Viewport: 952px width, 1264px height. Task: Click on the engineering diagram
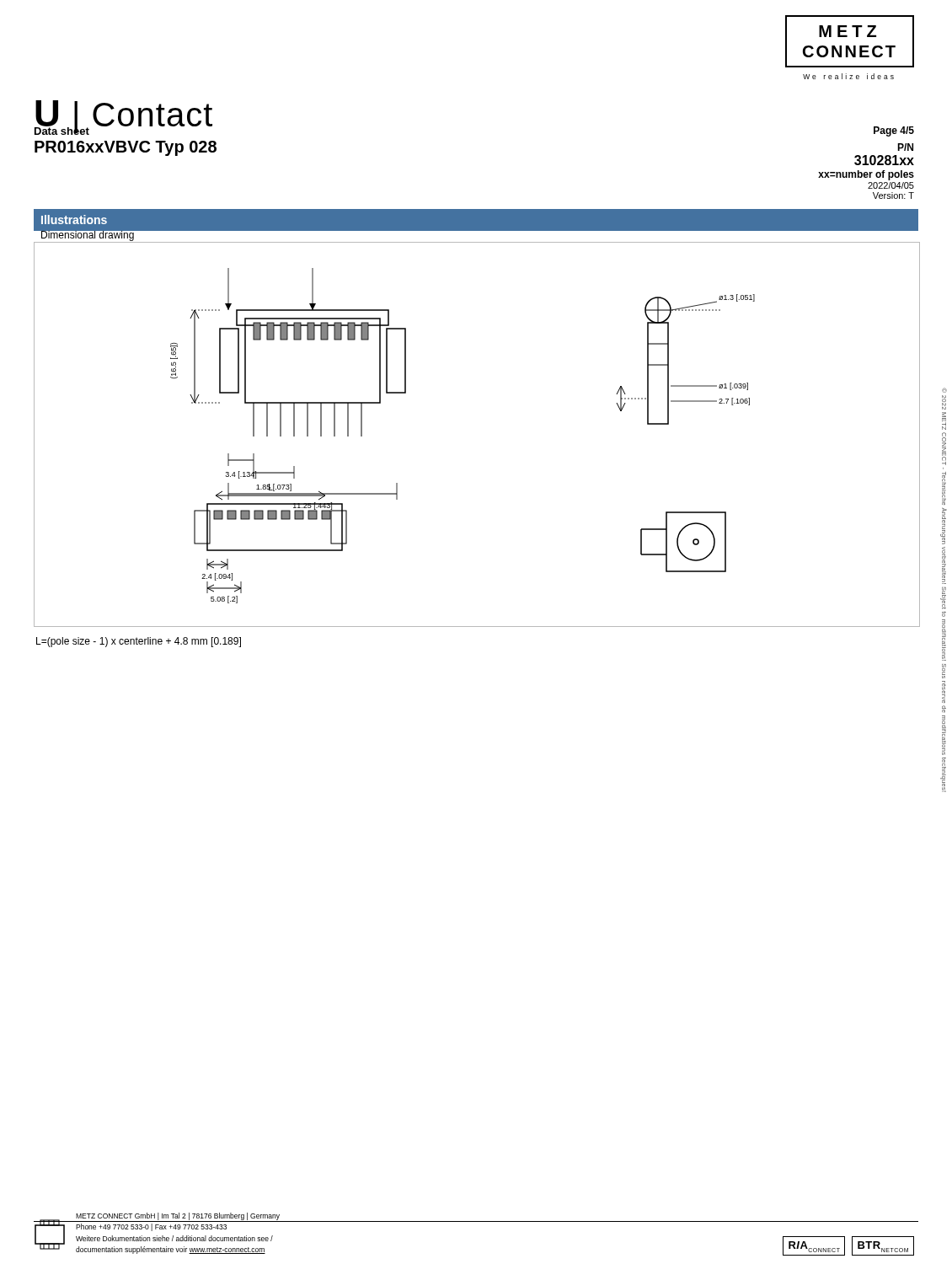pos(477,434)
